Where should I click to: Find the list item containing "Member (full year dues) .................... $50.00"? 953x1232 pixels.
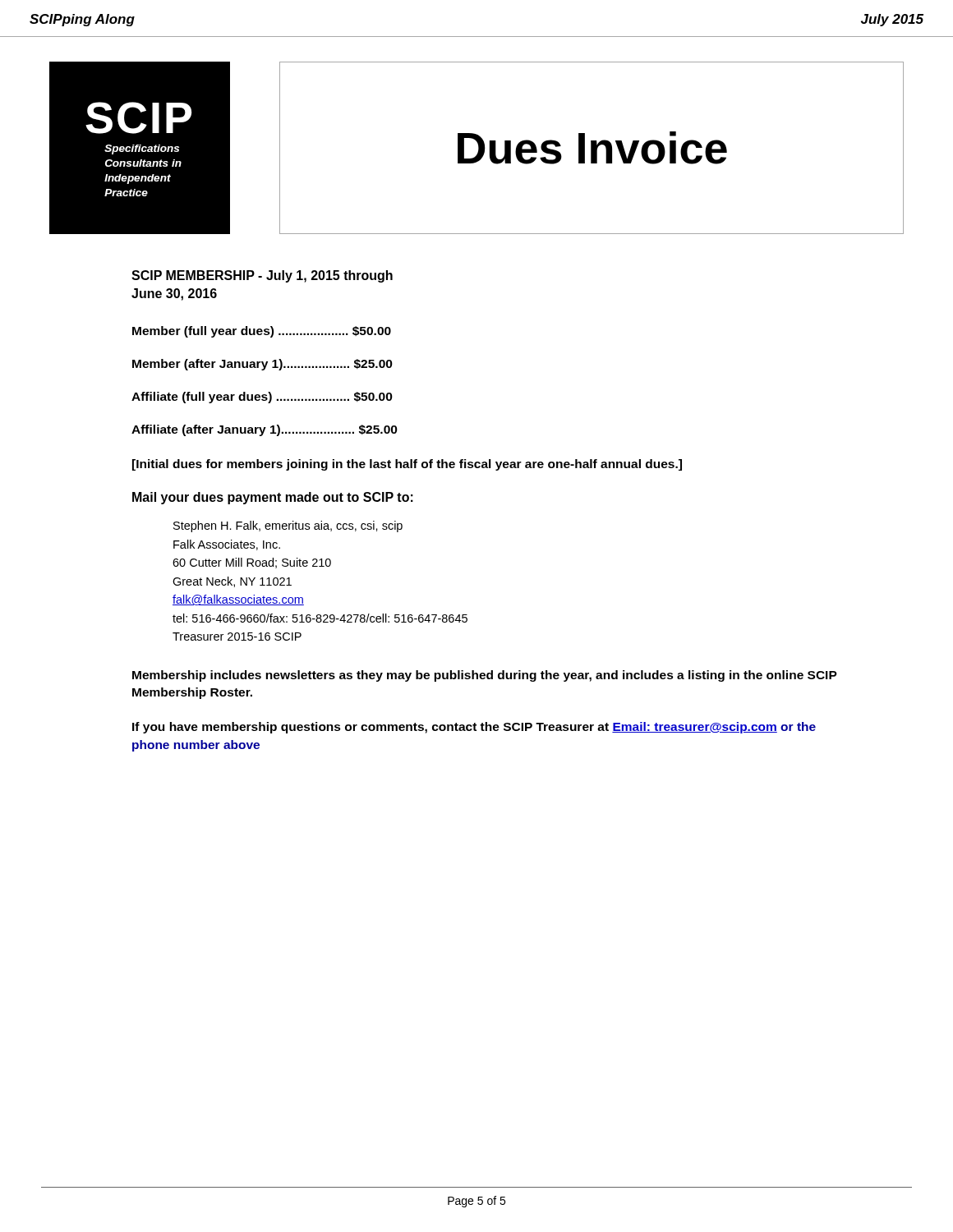coord(261,330)
